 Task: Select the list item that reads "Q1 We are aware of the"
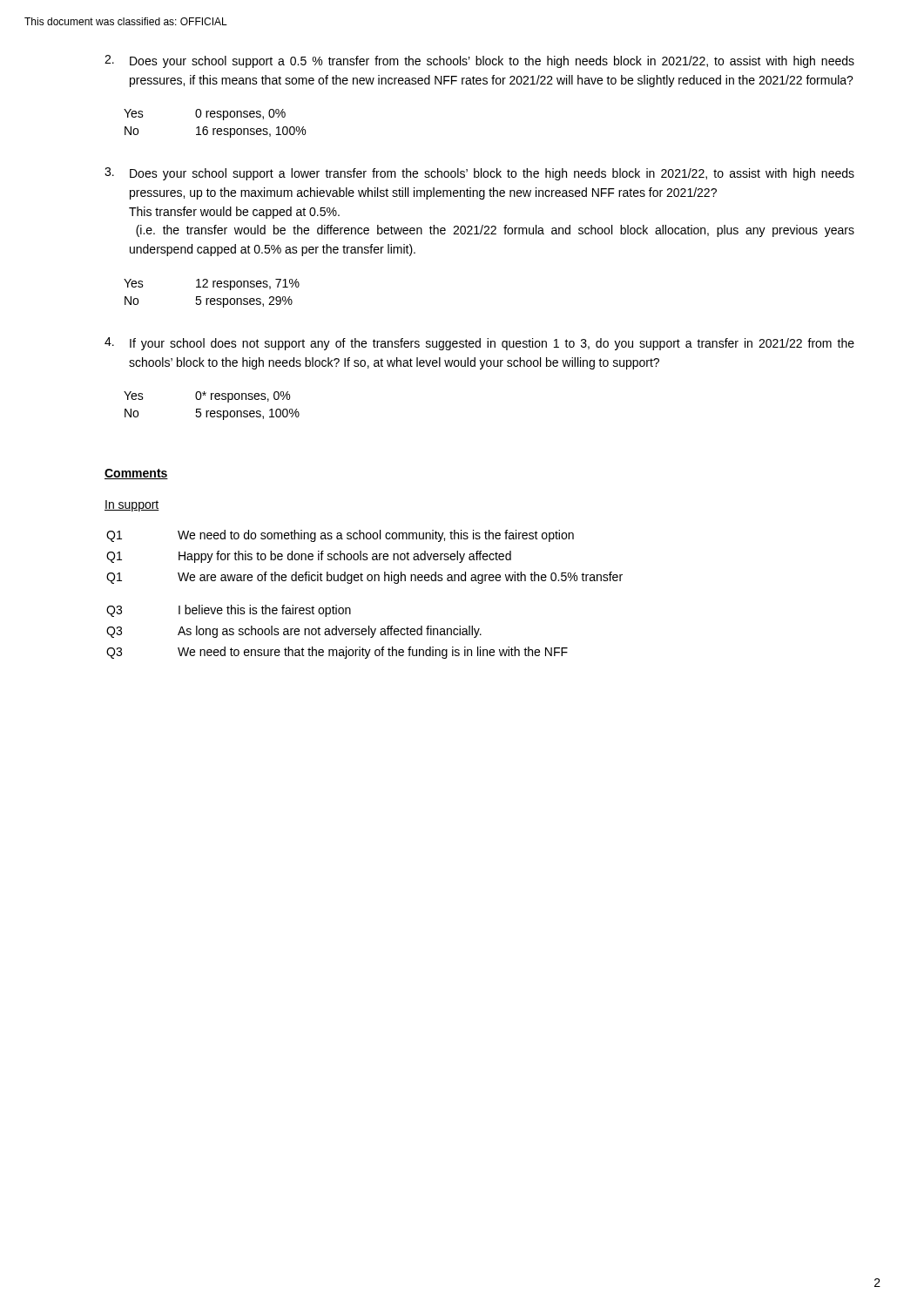click(x=479, y=577)
